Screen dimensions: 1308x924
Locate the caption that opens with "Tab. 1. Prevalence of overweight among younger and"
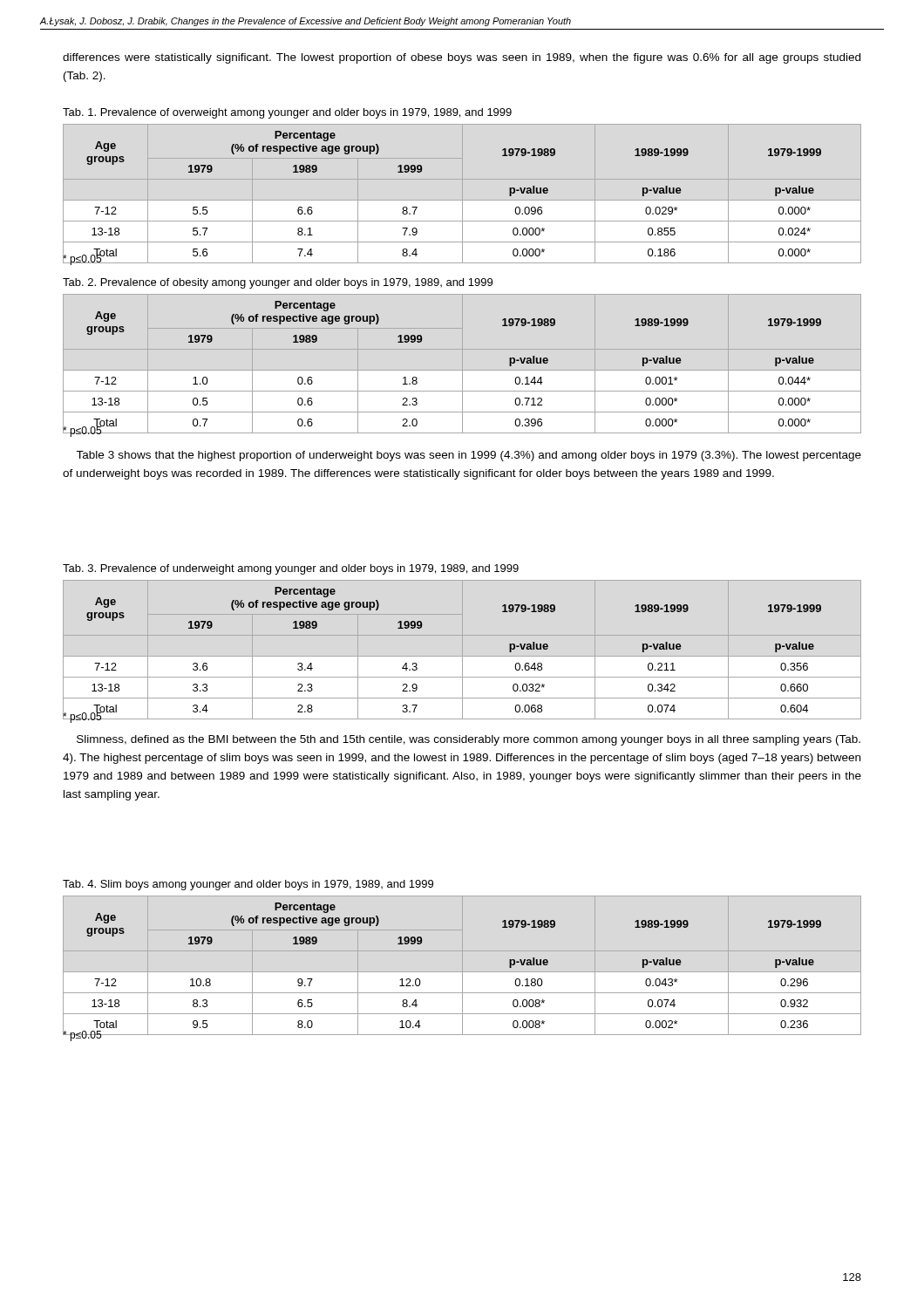click(x=287, y=112)
